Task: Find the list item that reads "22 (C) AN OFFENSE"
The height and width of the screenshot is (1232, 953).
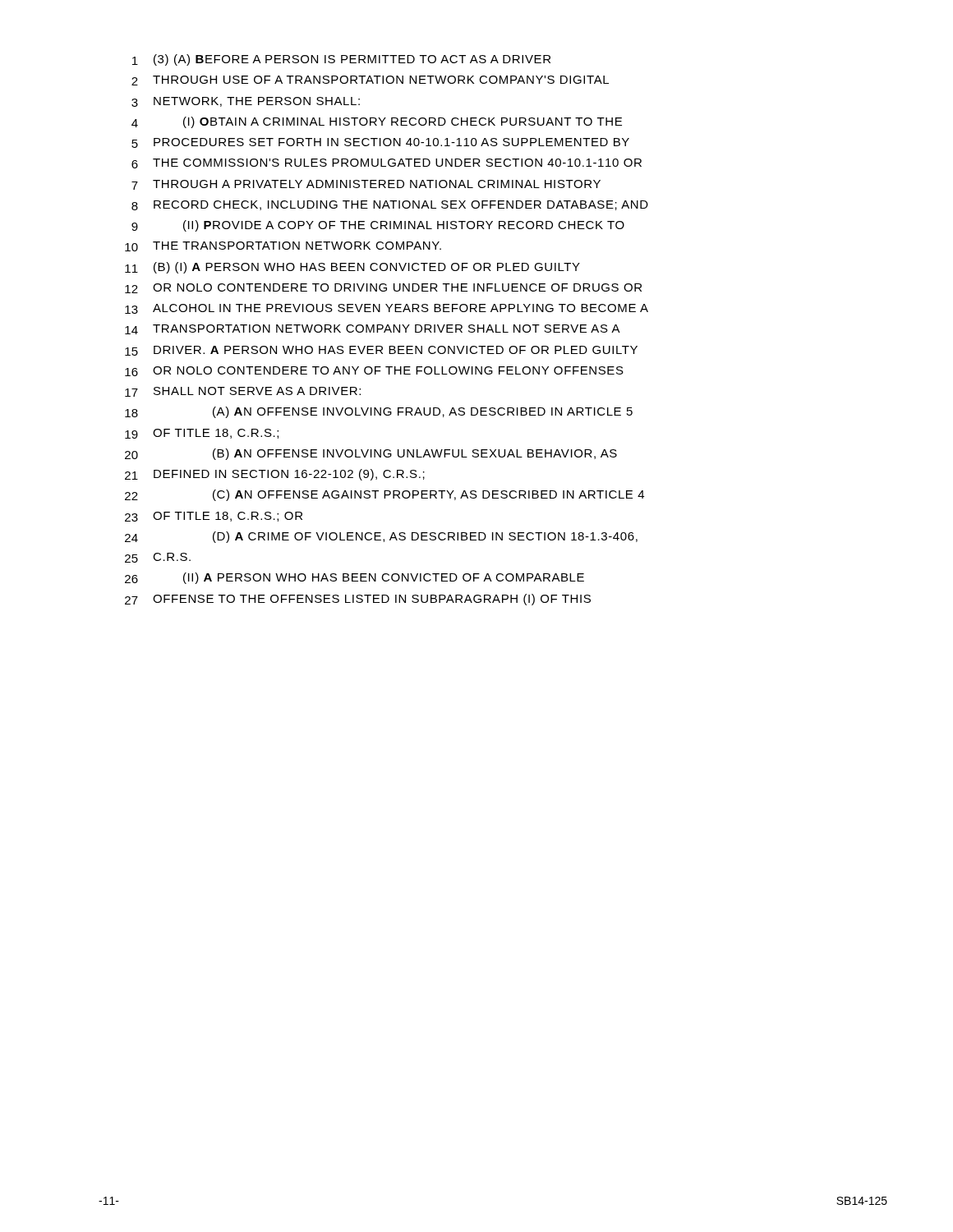Action: point(493,506)
